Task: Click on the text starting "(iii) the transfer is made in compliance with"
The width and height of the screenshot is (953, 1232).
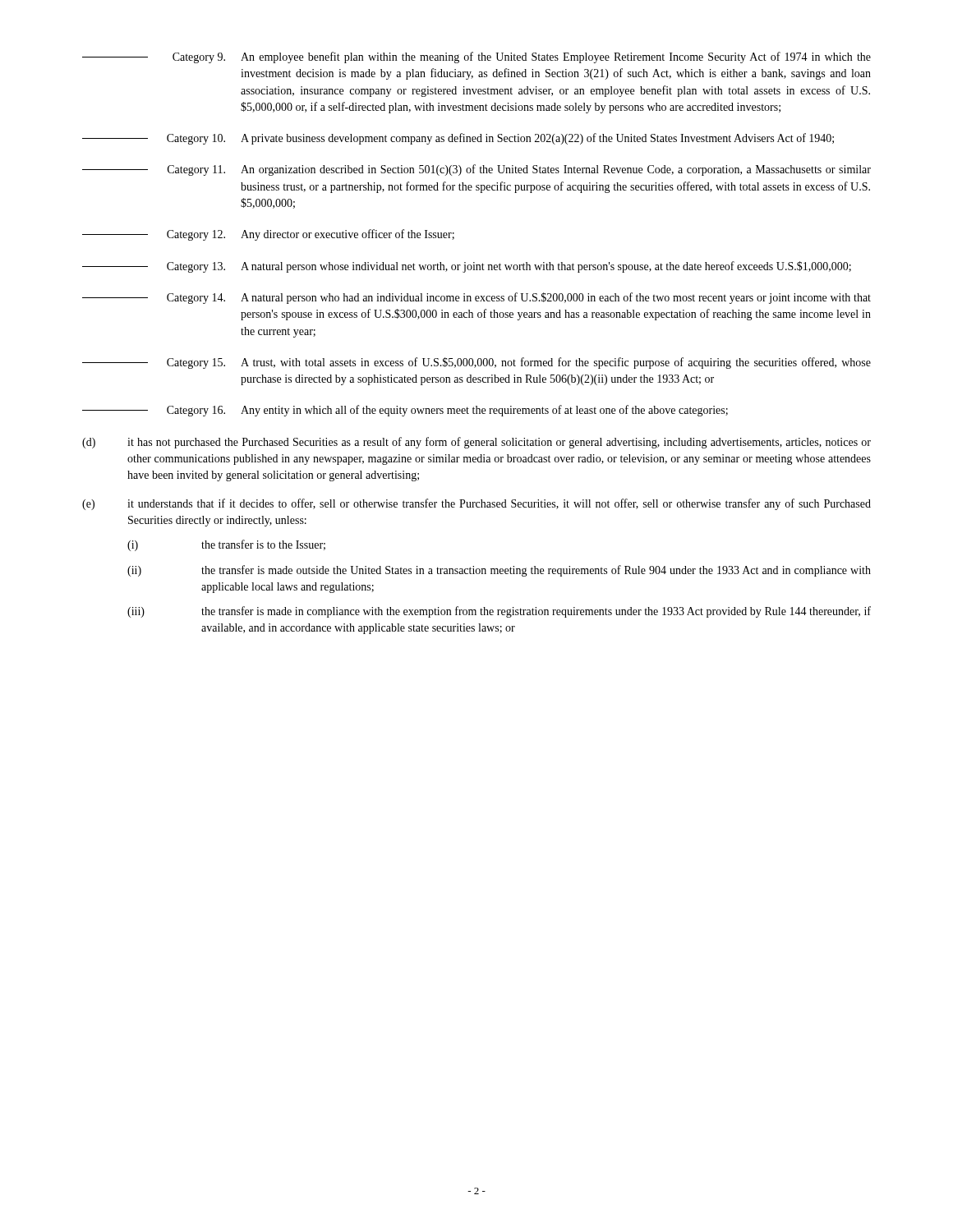Action: tap(499, 620)
